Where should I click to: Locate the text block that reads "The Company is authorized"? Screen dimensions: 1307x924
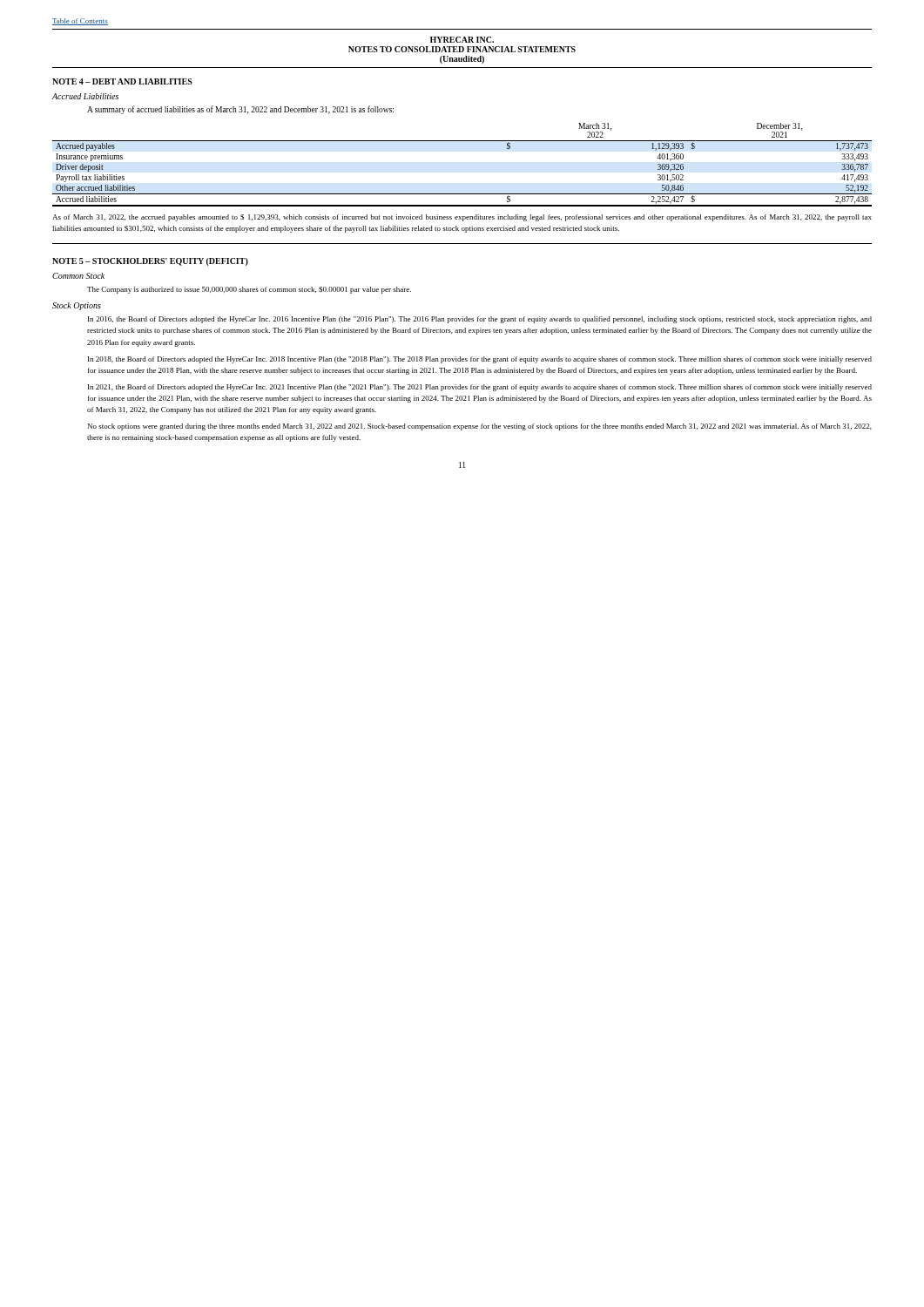249,290
